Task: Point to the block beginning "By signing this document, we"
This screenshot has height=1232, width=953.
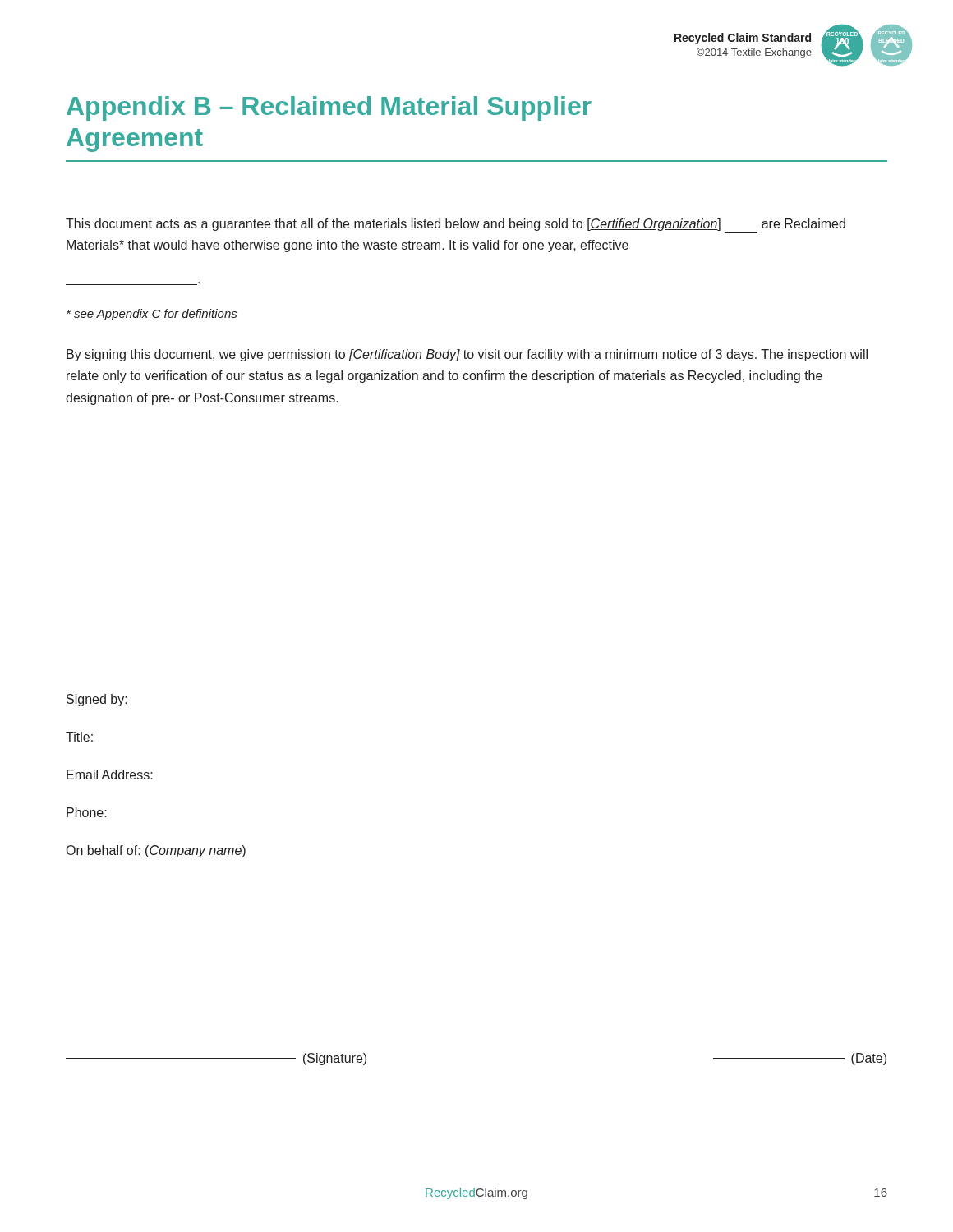Action: point(467,376)
